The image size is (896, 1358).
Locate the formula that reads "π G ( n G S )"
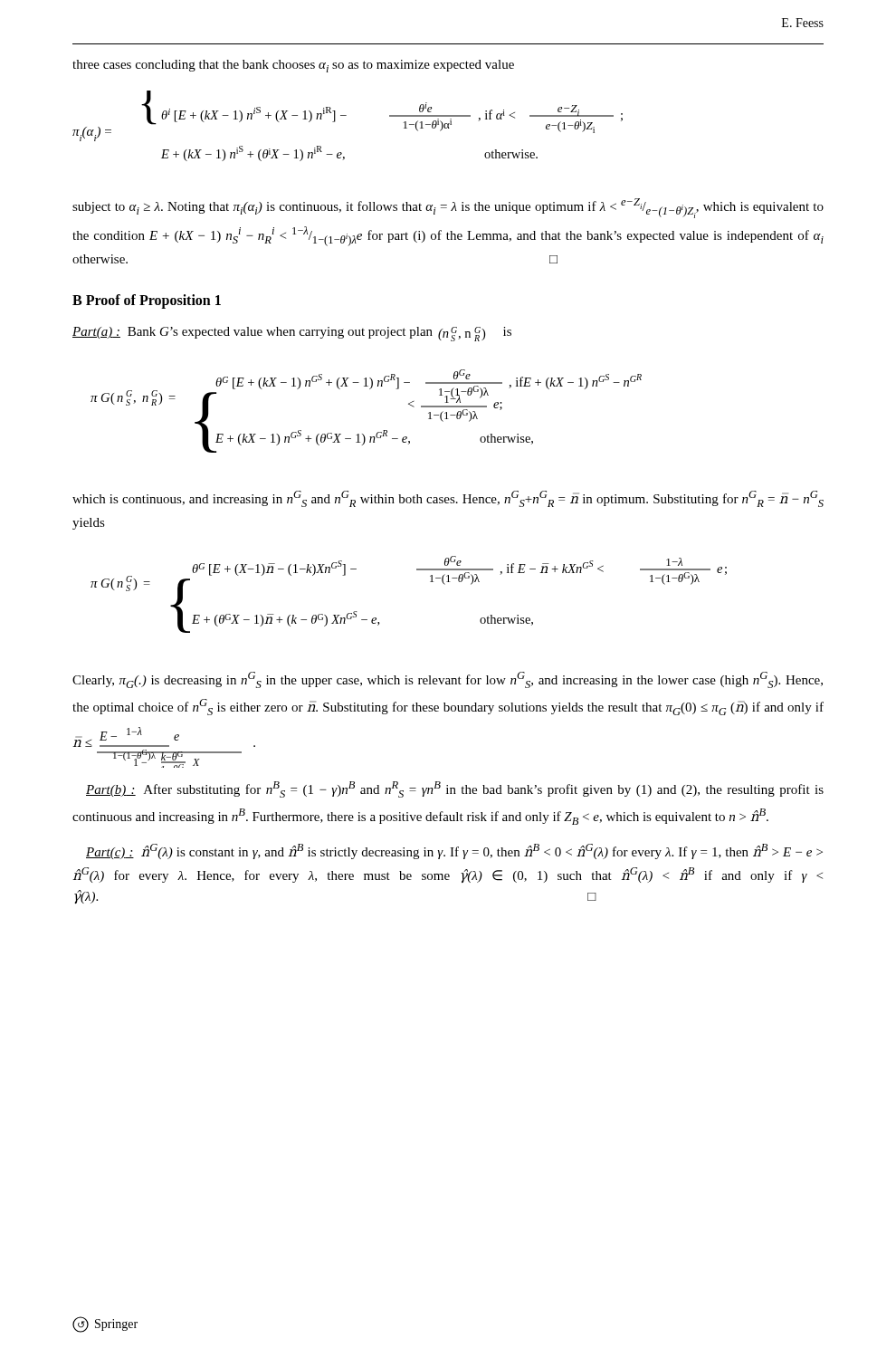coord(457,599)
